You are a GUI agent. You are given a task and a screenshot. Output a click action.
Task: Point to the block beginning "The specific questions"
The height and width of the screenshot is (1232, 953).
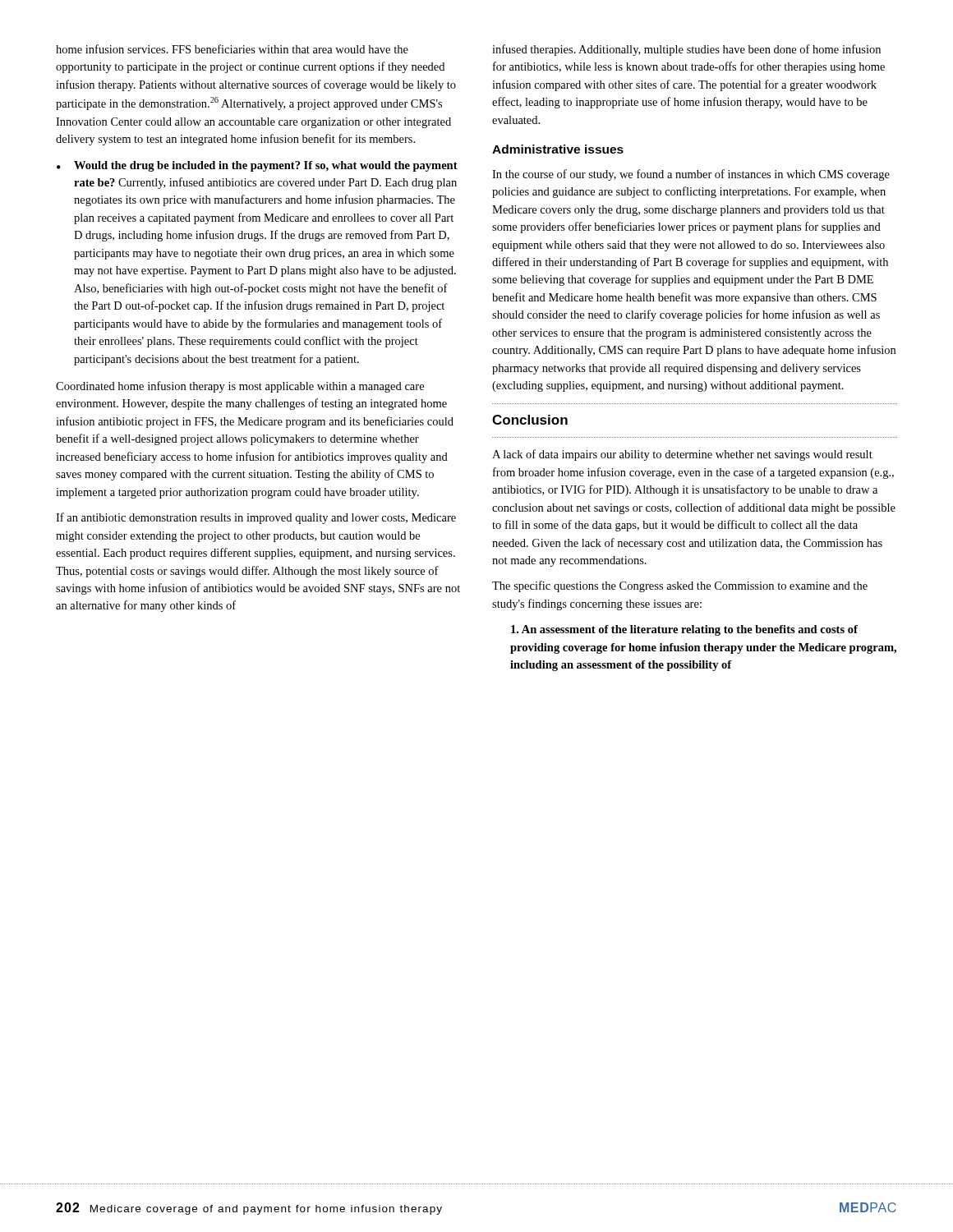[695, 595]
